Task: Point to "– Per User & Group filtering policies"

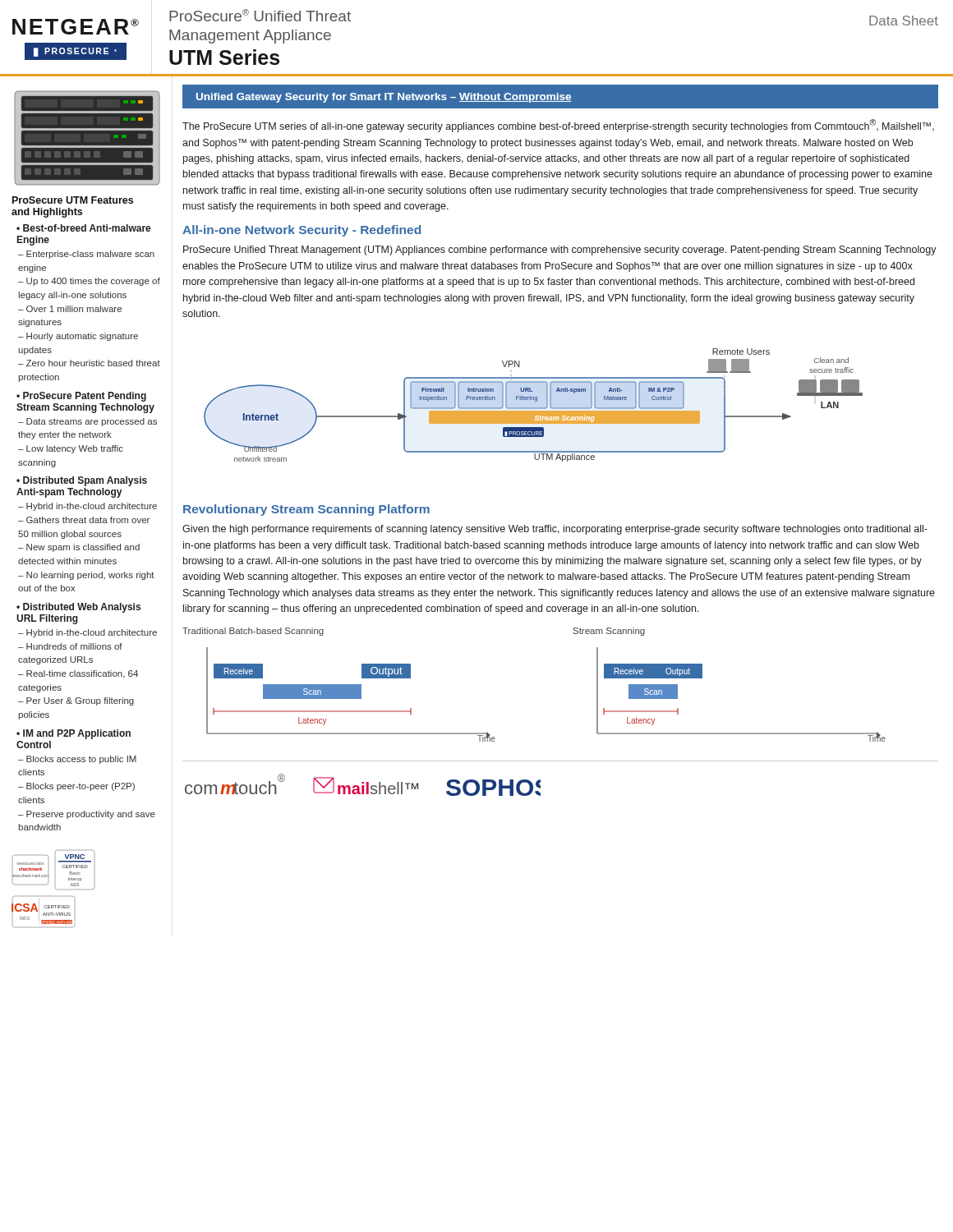Action: point(76,708)
